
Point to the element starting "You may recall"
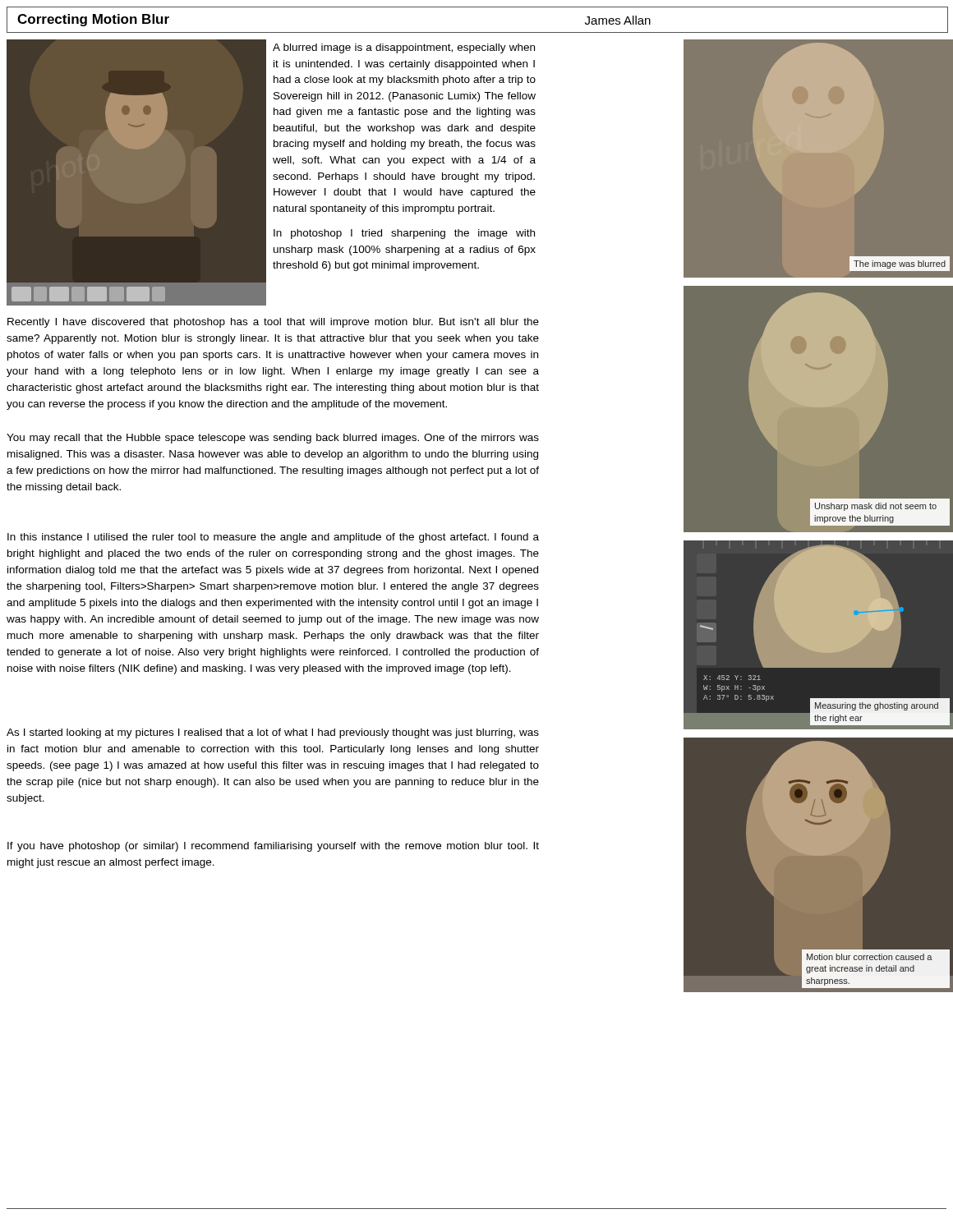click(x=273, y=462)
